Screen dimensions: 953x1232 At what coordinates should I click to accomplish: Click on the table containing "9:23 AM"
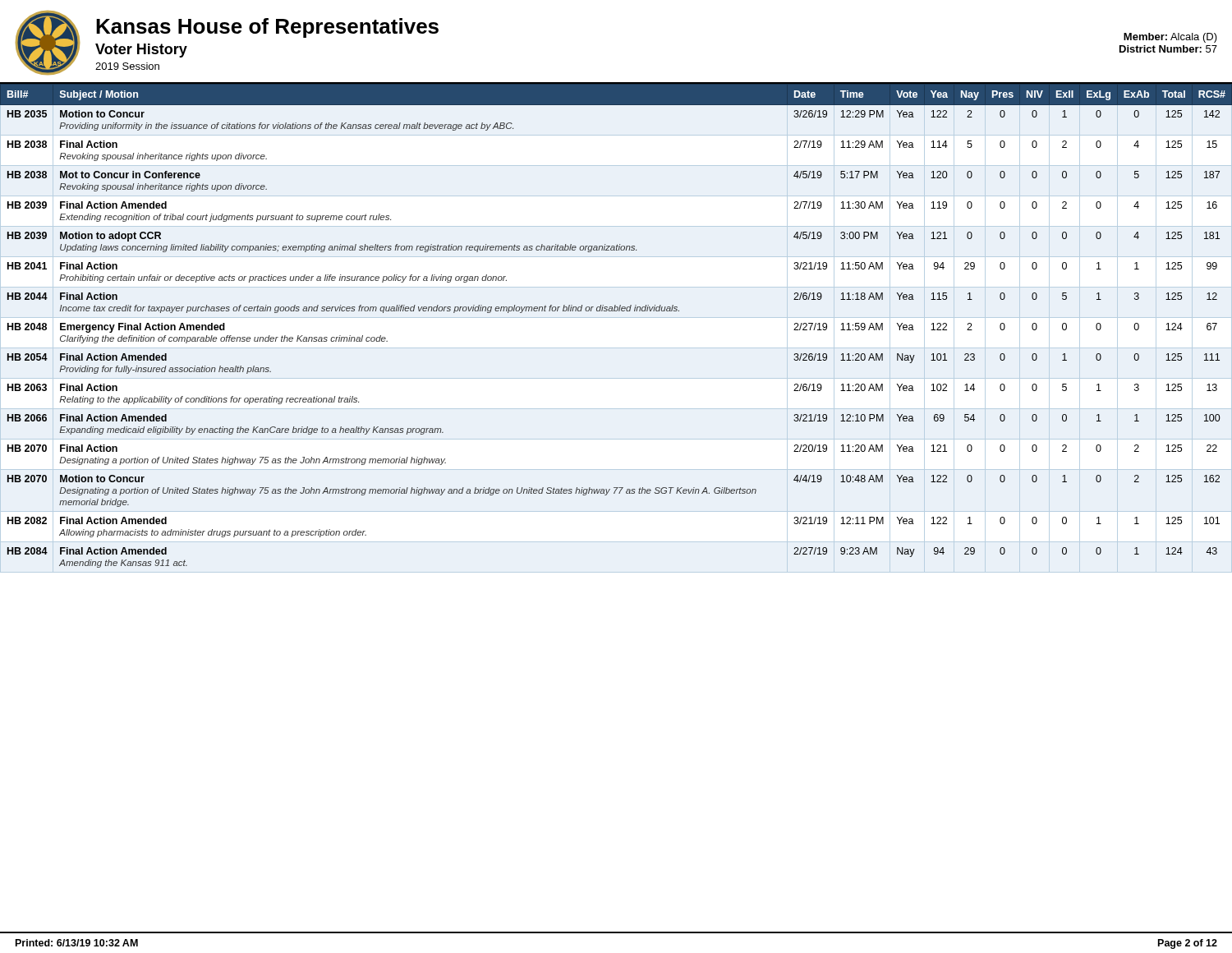(616, 328)
